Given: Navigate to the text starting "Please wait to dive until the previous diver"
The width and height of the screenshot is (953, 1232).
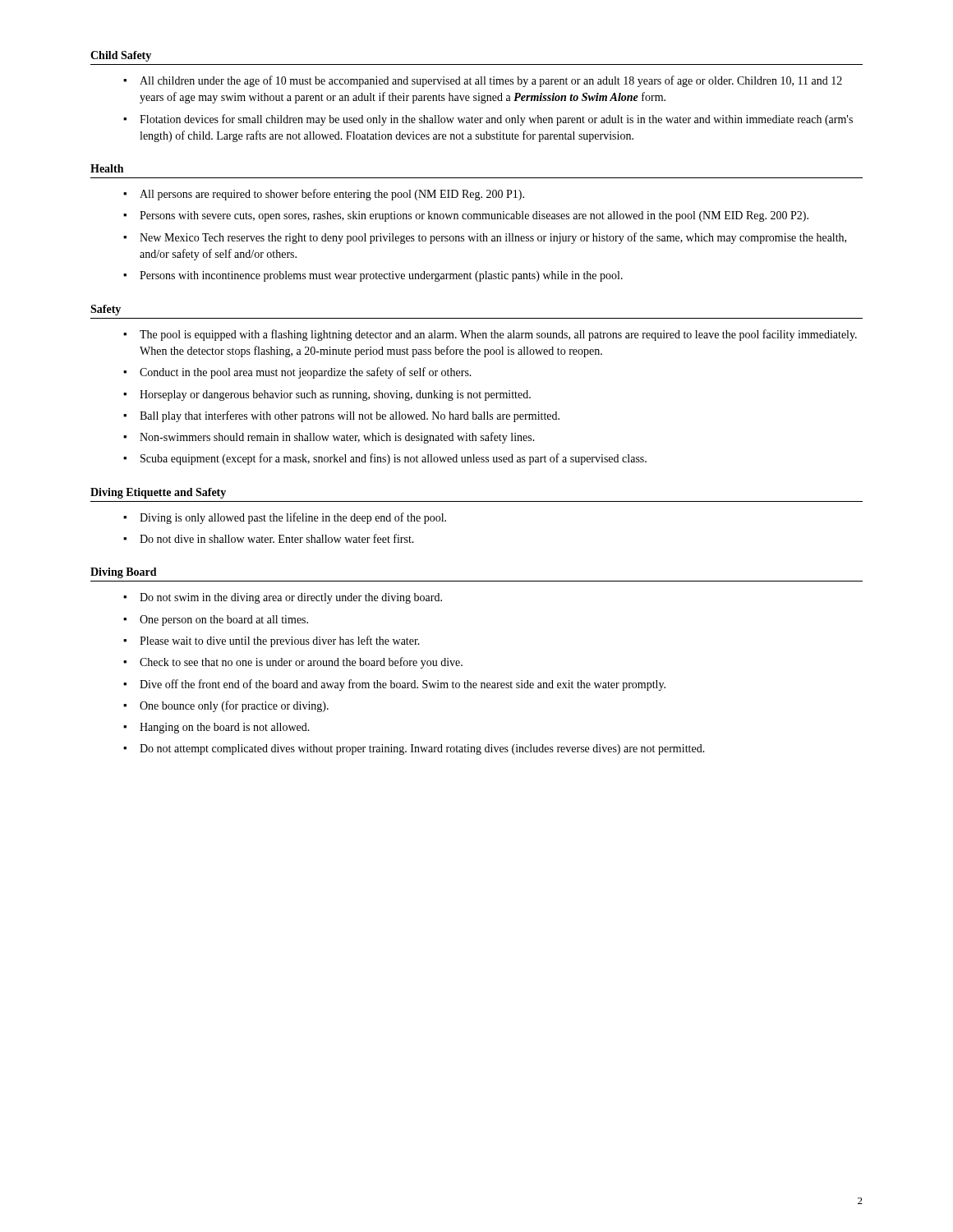Looking at the screenshot, I should click(280, 641).
